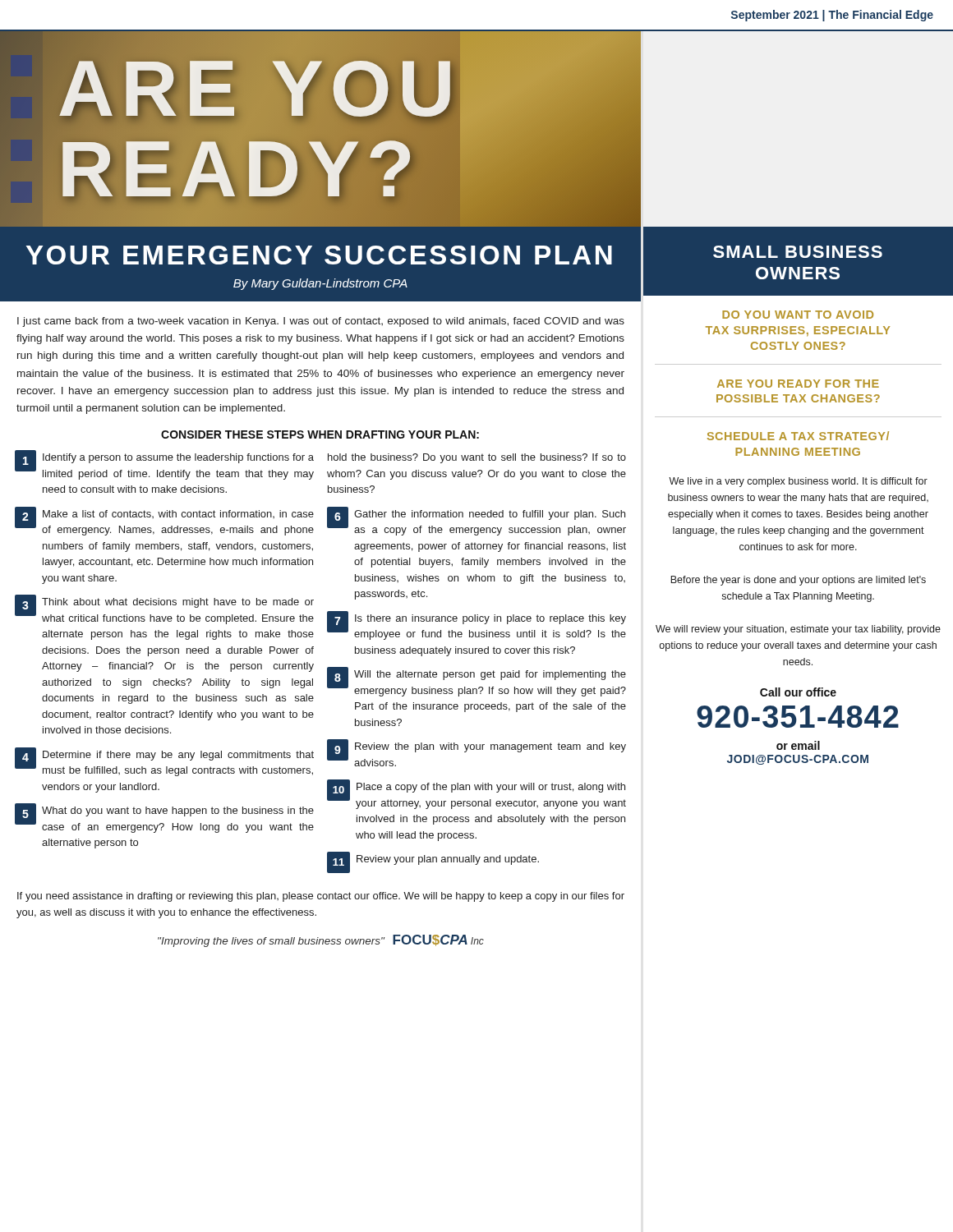Select the photo
This screenshot has height=1232, width=953.
coord(320,129)
